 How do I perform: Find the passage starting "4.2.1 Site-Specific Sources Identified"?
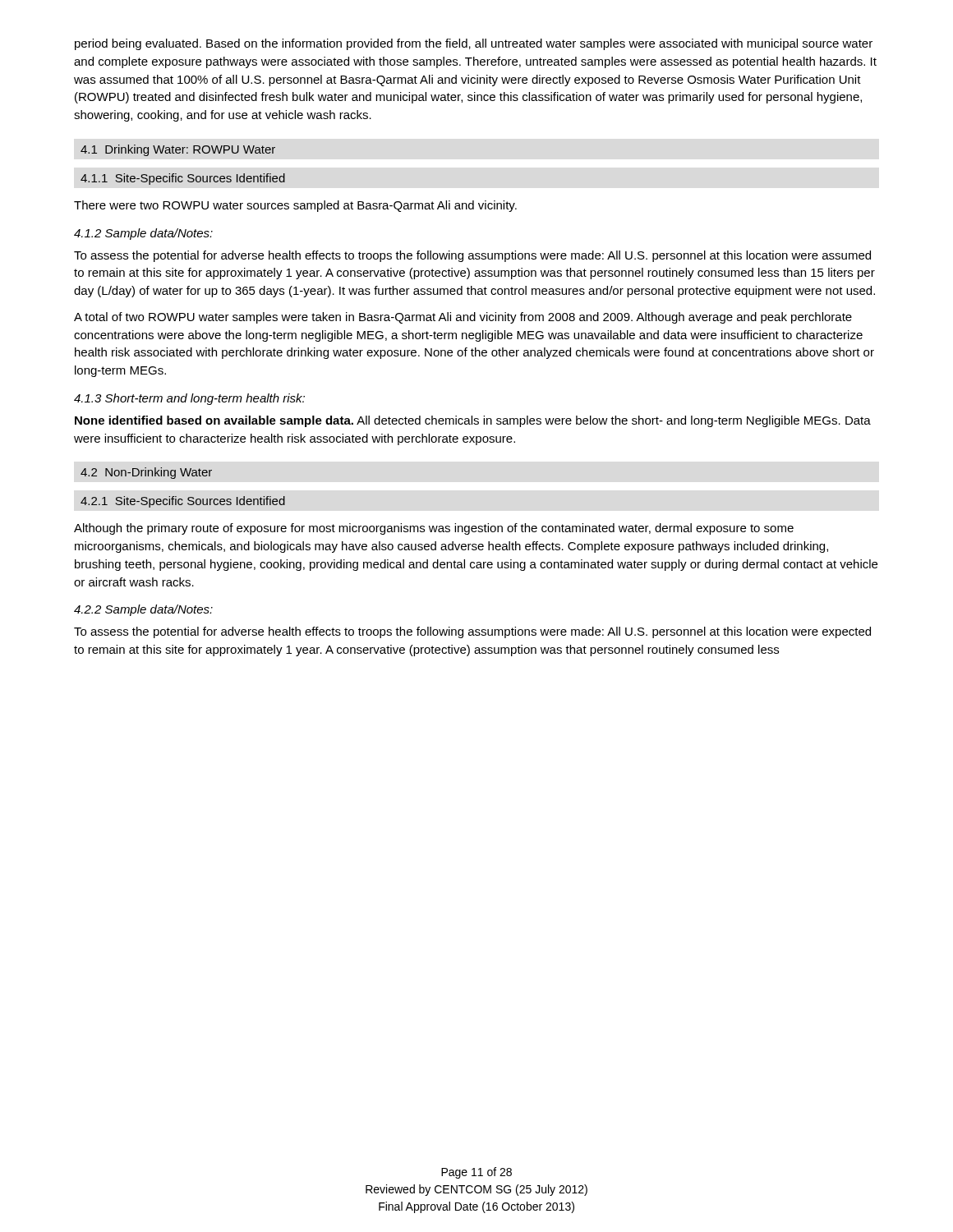click(x=183, y=501)
